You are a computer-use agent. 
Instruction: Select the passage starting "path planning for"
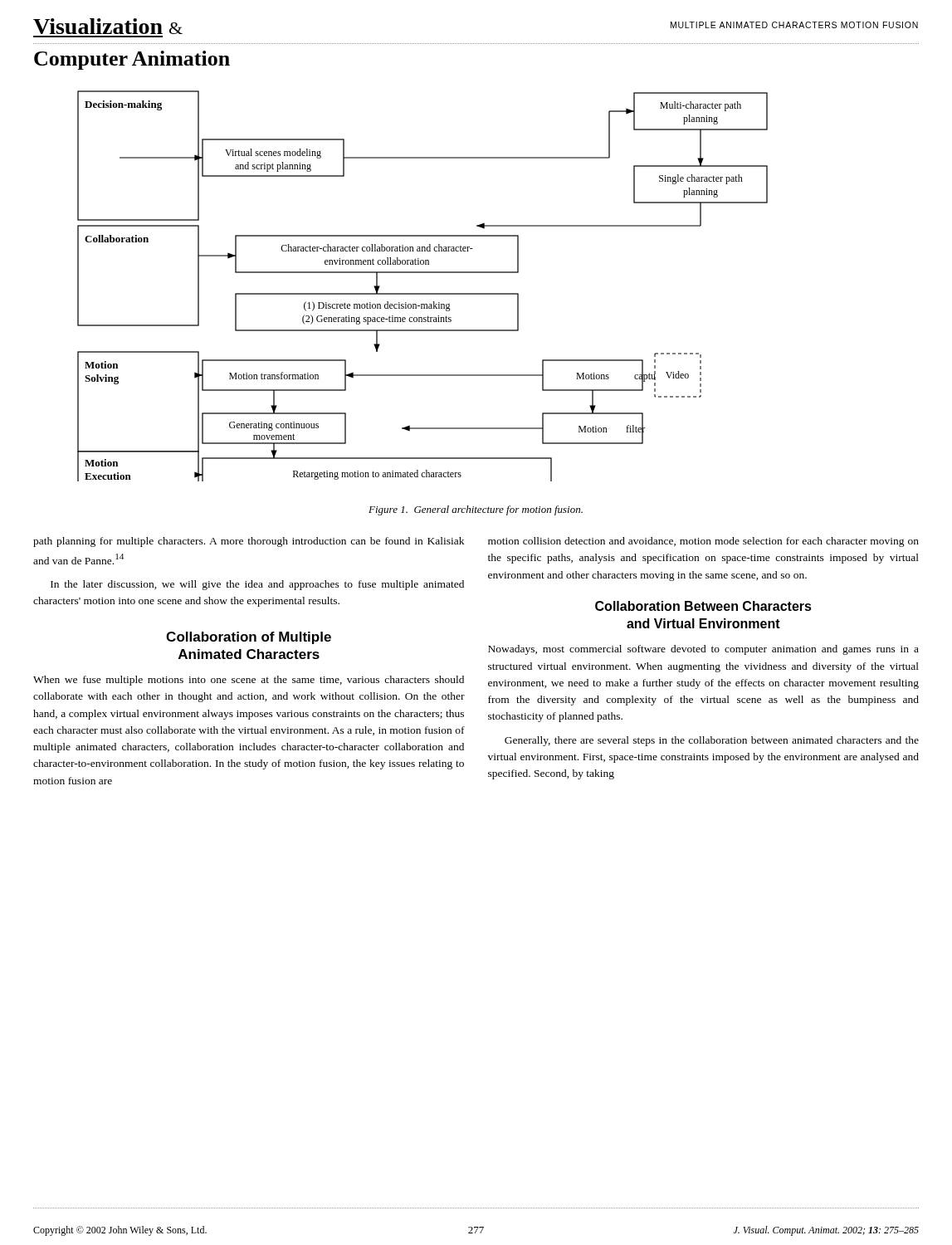click(249, 571)
